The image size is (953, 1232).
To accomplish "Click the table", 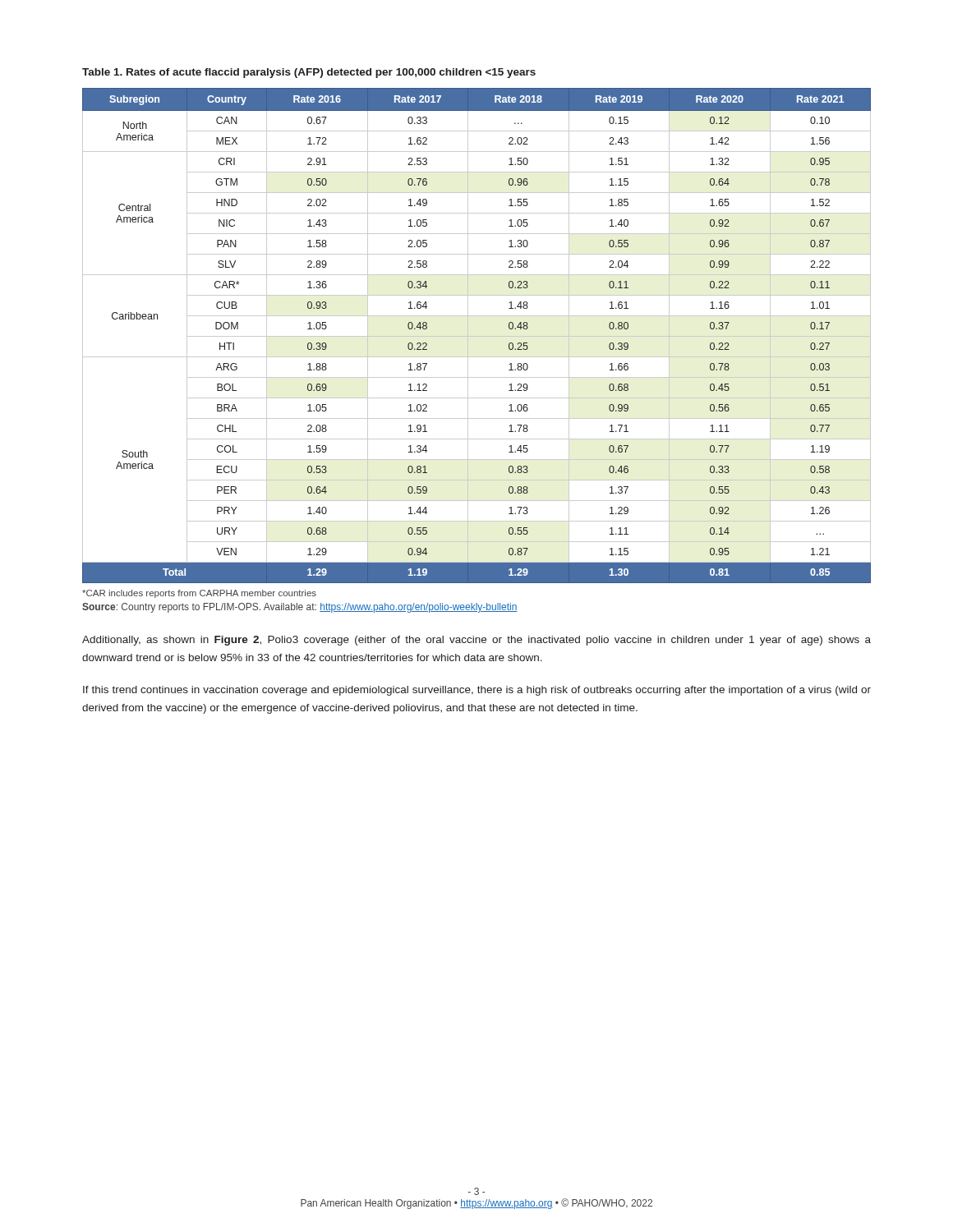I will [476, 335].
